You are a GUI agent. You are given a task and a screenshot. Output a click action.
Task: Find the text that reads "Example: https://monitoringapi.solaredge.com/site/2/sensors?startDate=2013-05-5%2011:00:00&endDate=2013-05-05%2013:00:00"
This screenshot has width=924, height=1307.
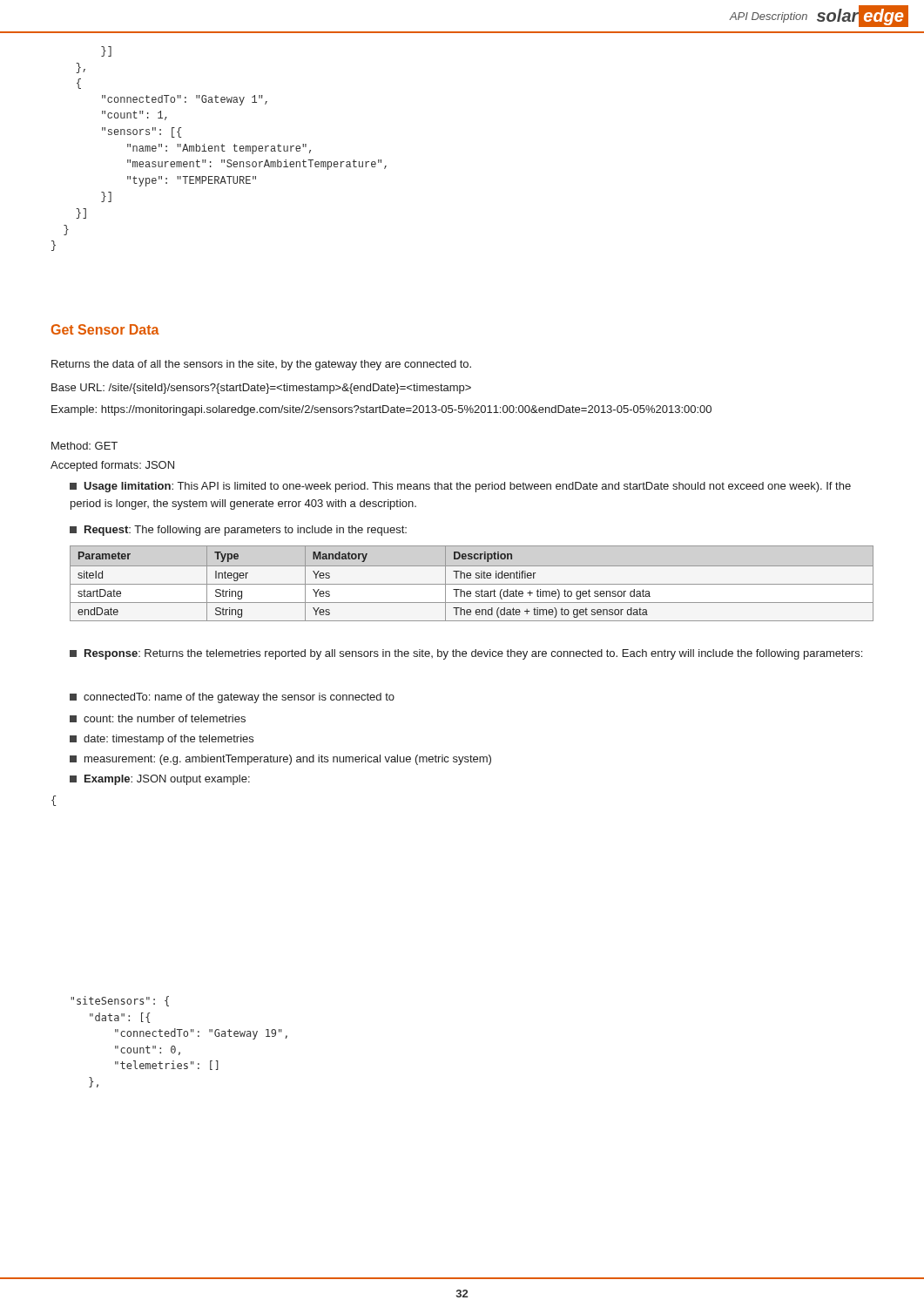381,409
